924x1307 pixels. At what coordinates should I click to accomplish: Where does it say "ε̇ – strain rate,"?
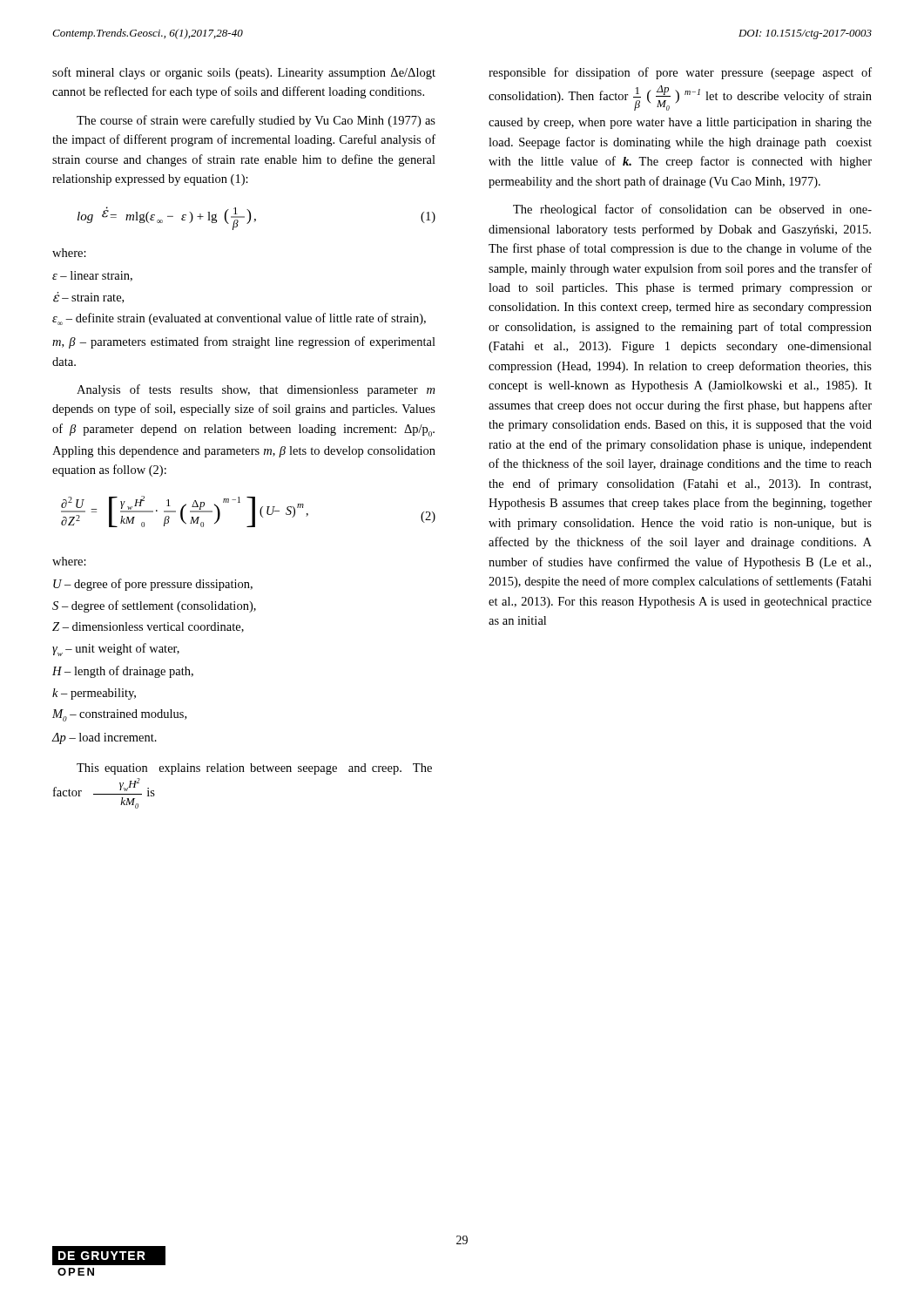point(89,297)
